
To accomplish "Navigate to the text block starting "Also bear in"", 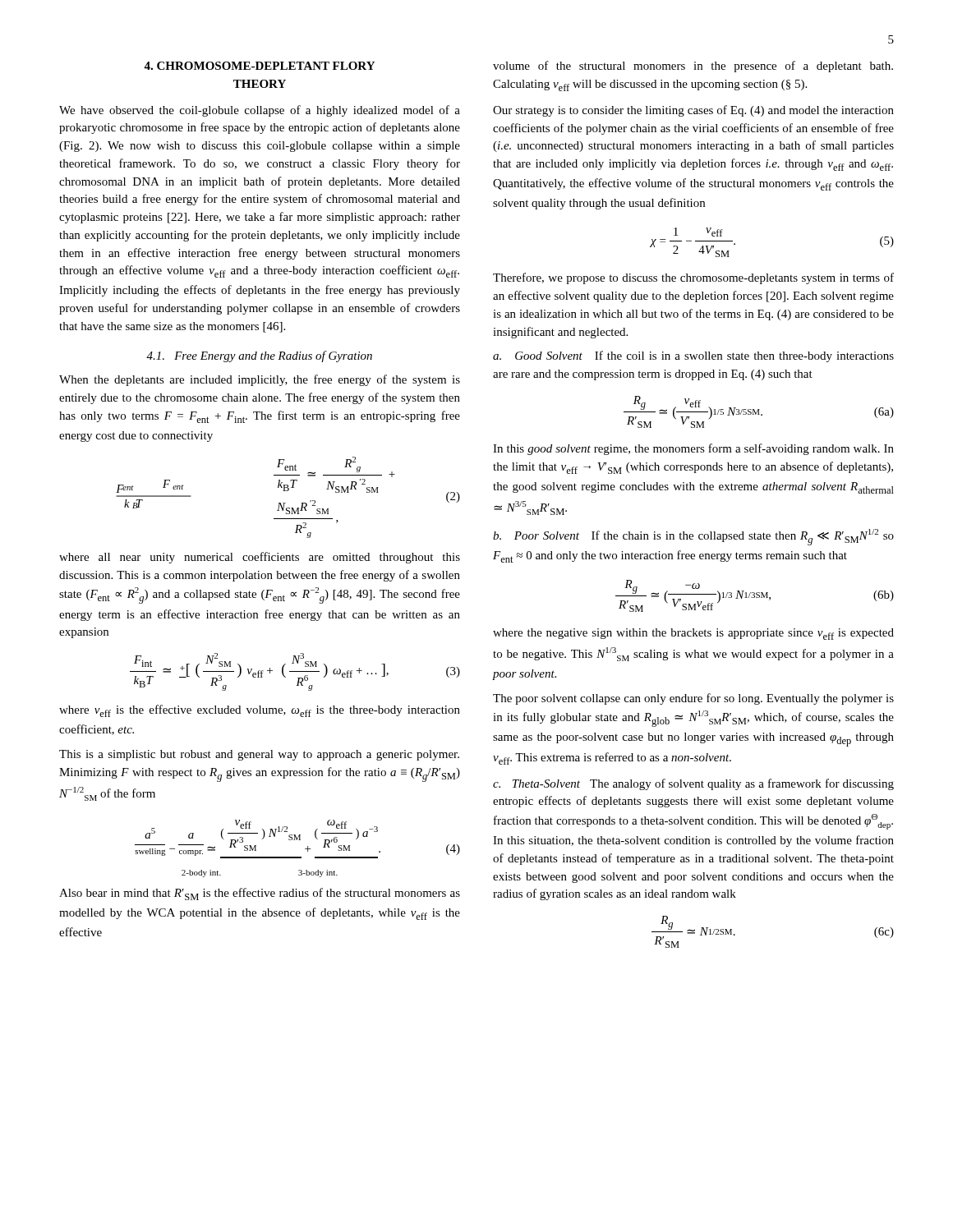I will (260, 913).
